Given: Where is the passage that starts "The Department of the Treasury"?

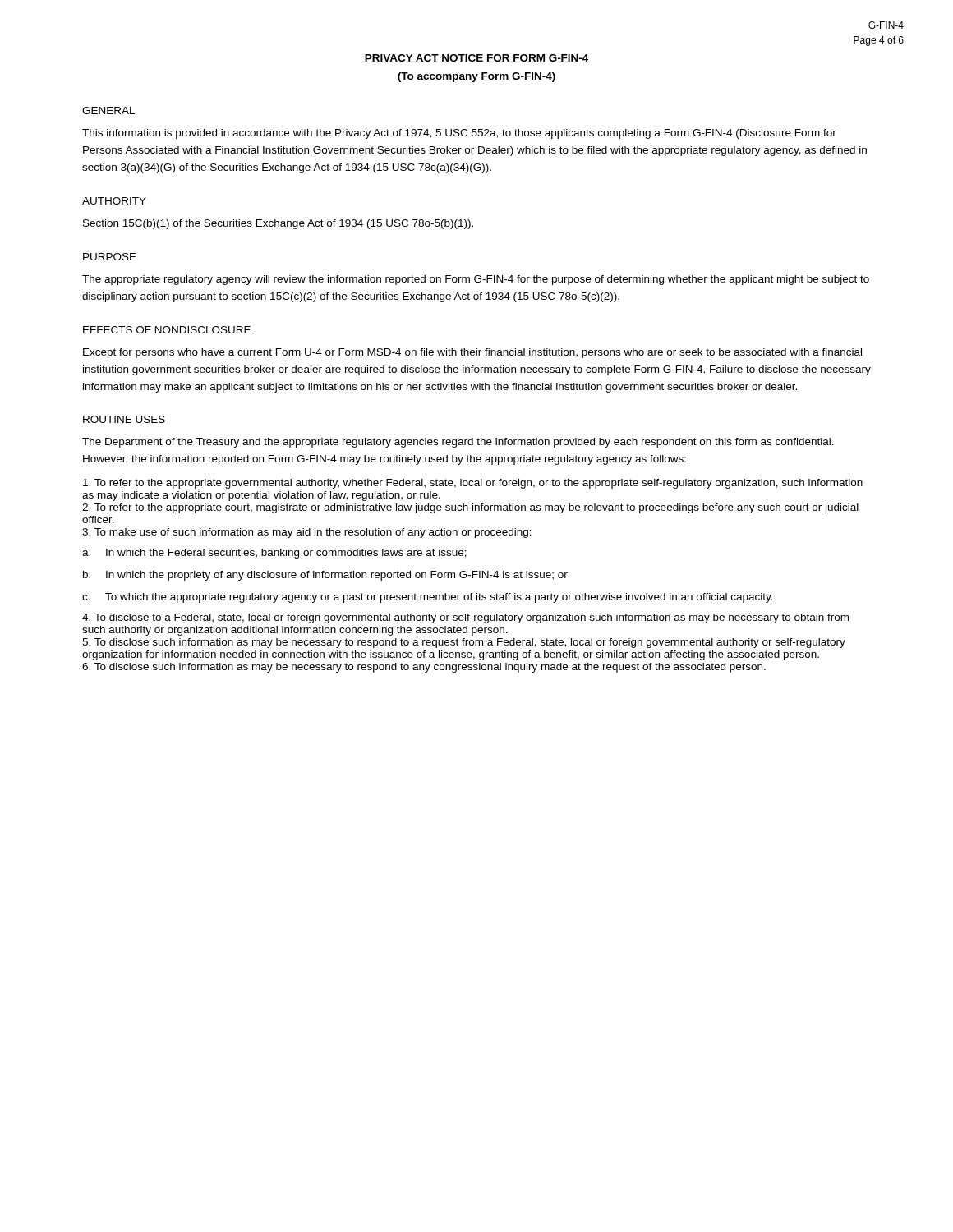Looking at the screenshot, I should (458, 450).
